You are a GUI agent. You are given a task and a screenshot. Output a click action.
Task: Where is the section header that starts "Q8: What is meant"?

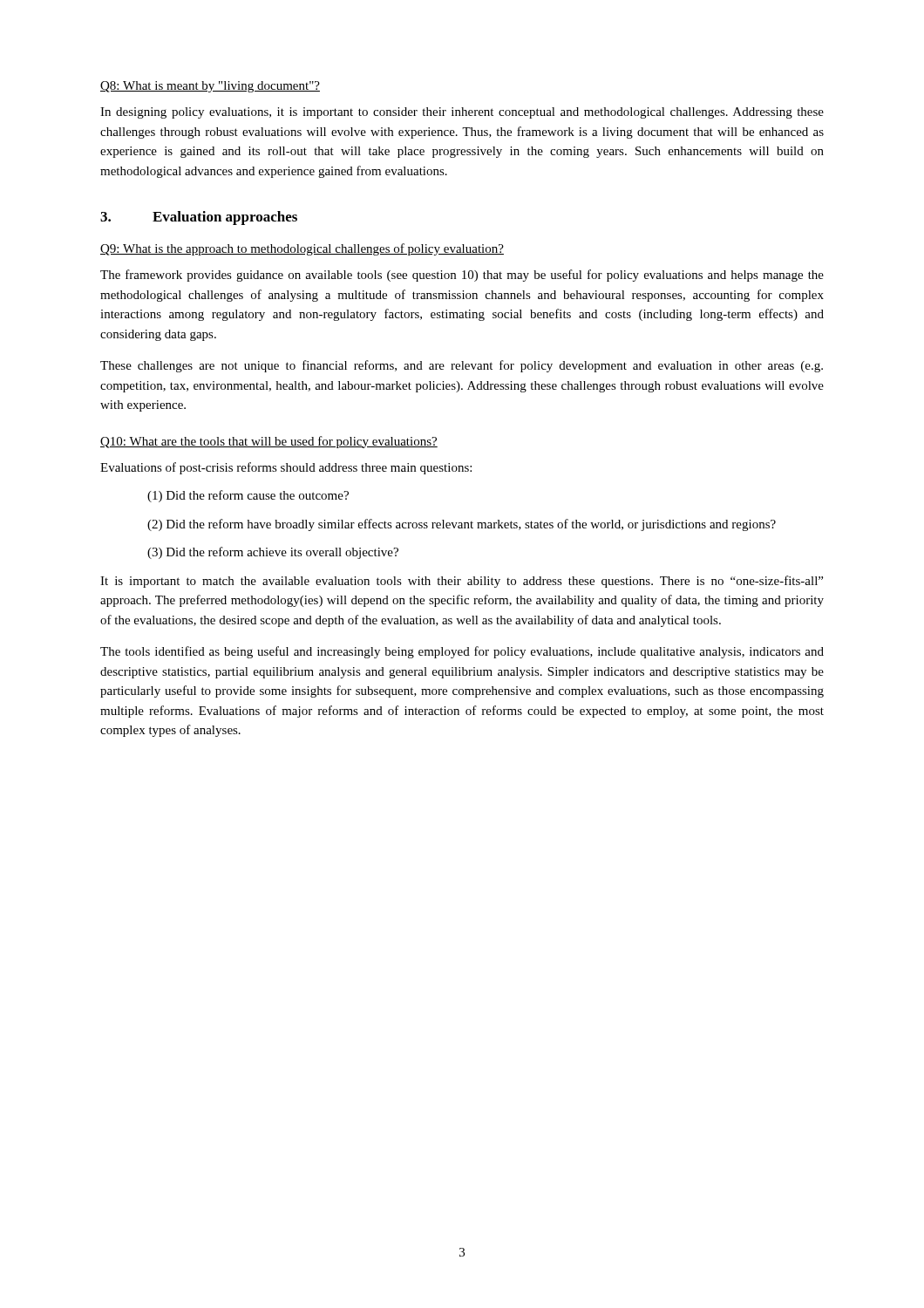point(210,85)
